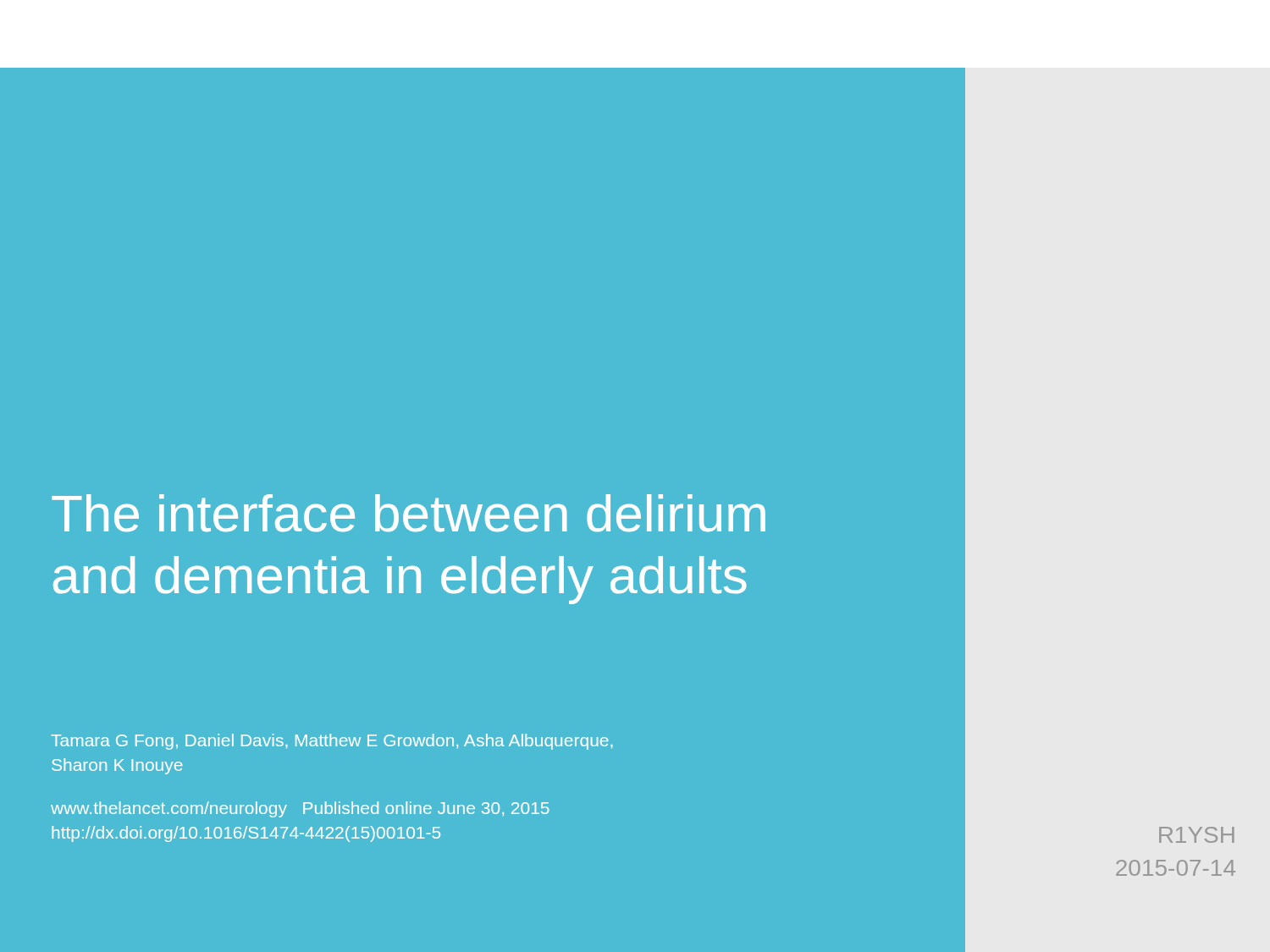
Task: Navigate to the block starting "Tamara G Fong, Daniel Davis, Matthew E"
Action: pyautogui.click(x=474, y=753)
